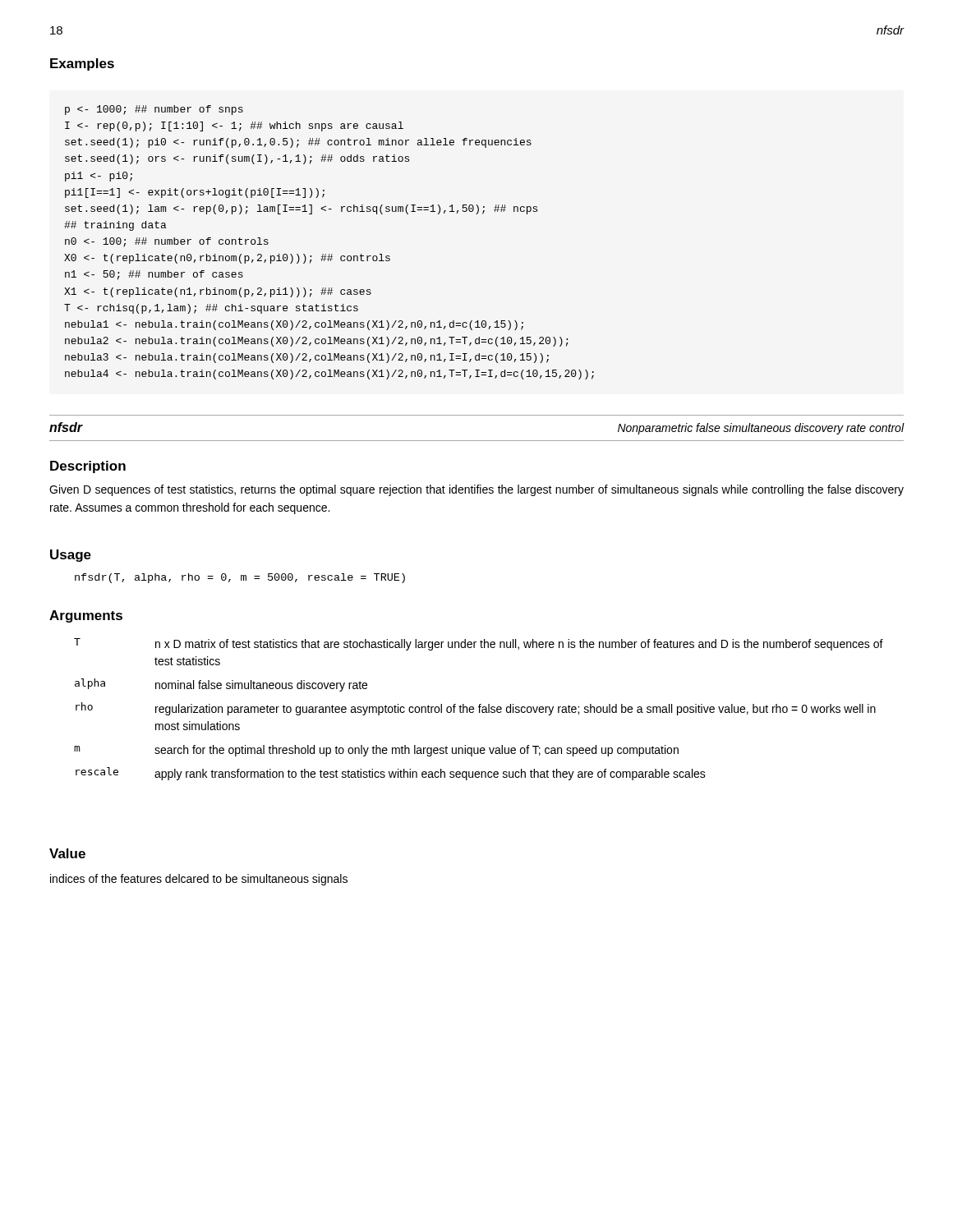Screen dimensions: 1232x953
Task: Locate the text block that says "indices of the features delcared to be simultaneous"
Action: [199, 879]
